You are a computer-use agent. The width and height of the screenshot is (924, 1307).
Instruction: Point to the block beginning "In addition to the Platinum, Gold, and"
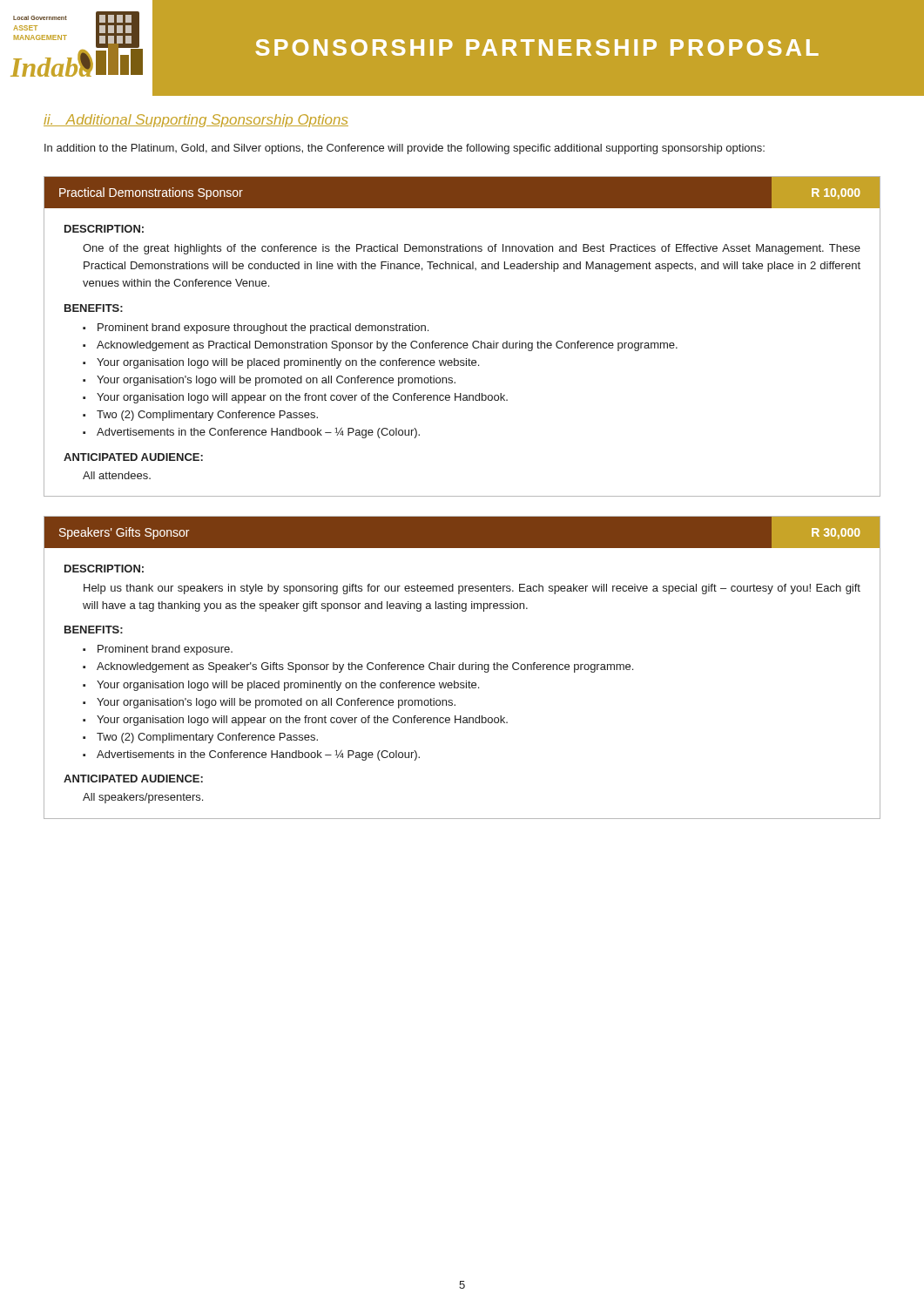coord(404,148)
